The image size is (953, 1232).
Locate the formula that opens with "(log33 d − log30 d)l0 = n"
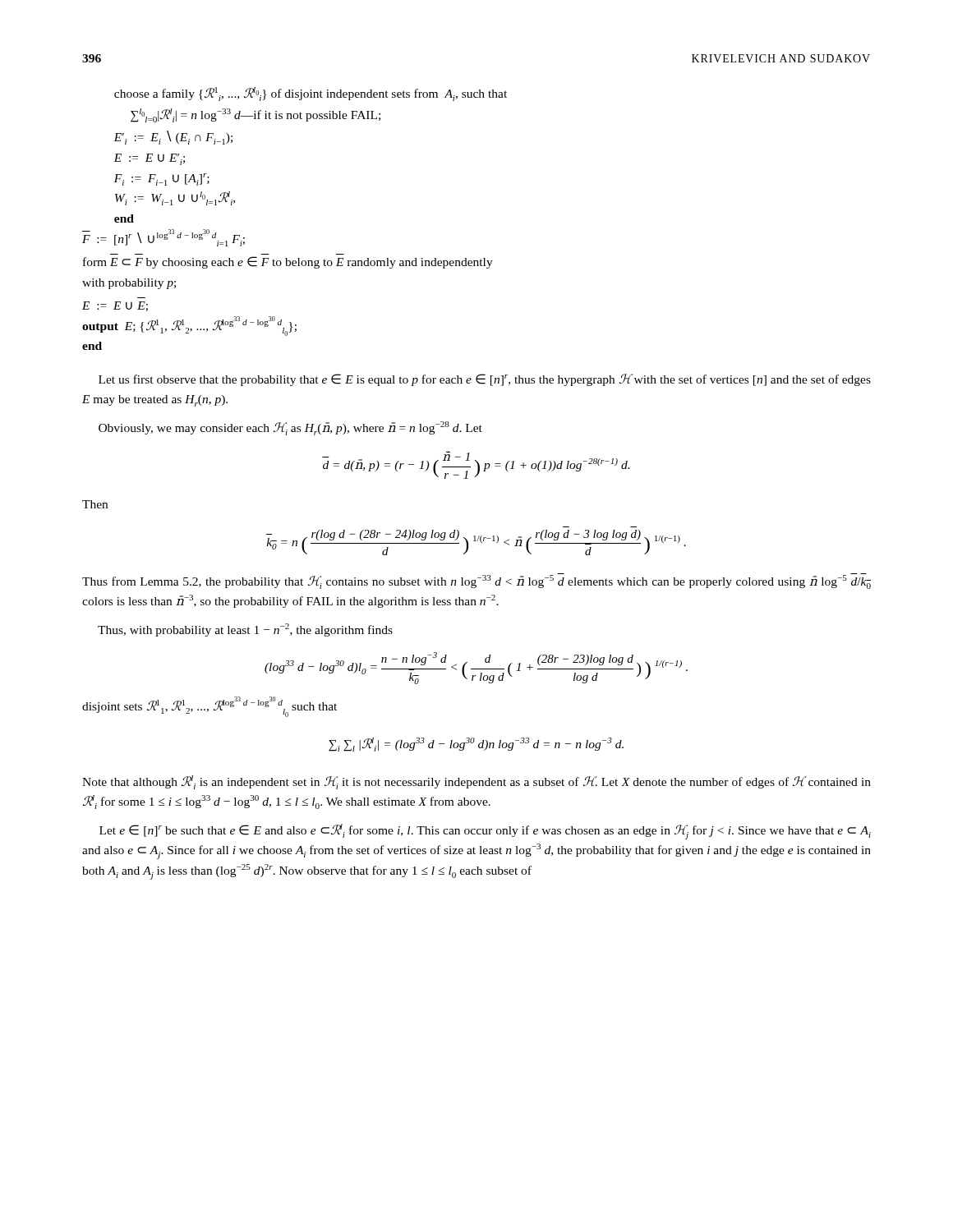point(476,668)
